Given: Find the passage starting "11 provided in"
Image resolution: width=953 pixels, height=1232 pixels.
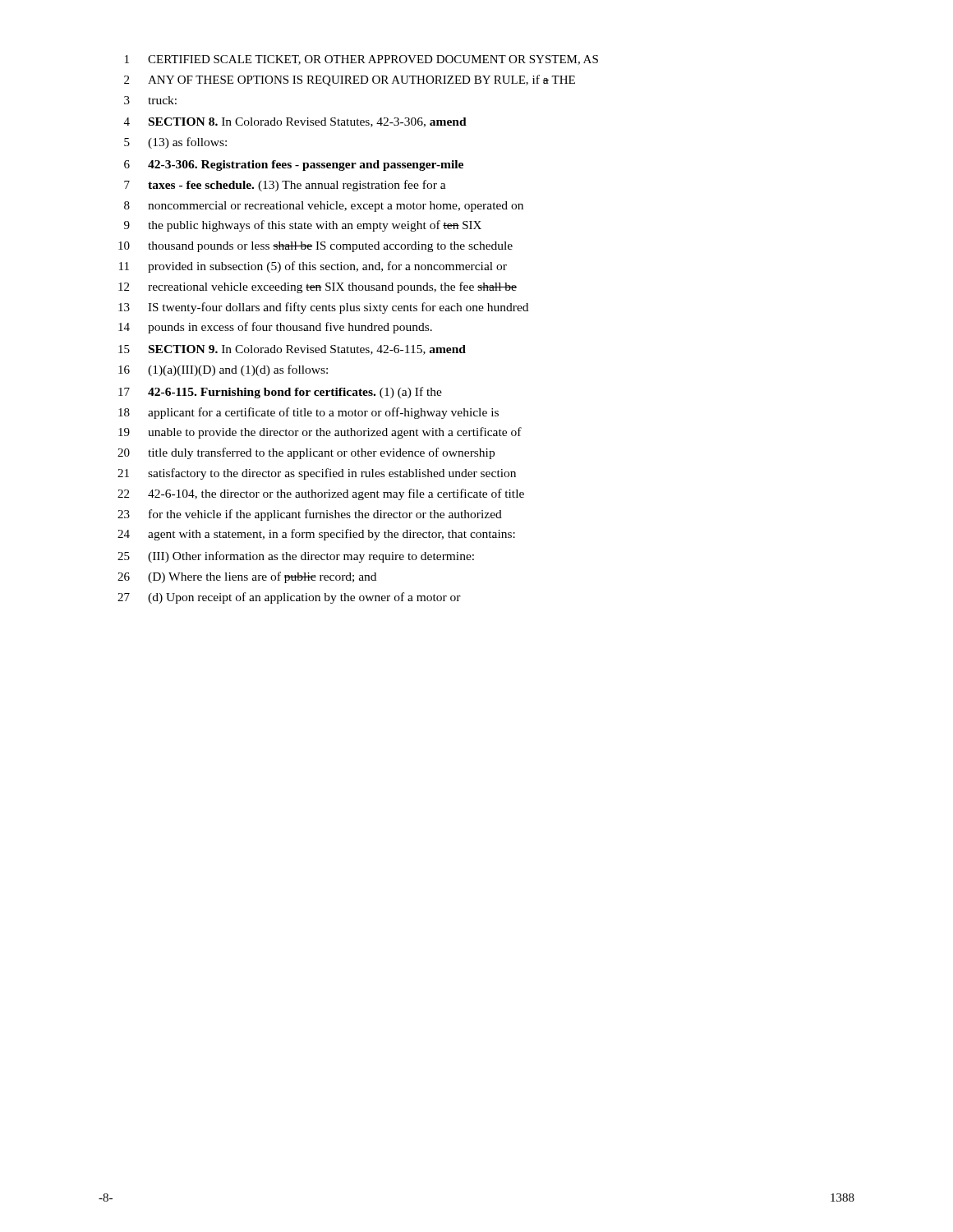Looking at the screenshot, I should pos(476,266).
